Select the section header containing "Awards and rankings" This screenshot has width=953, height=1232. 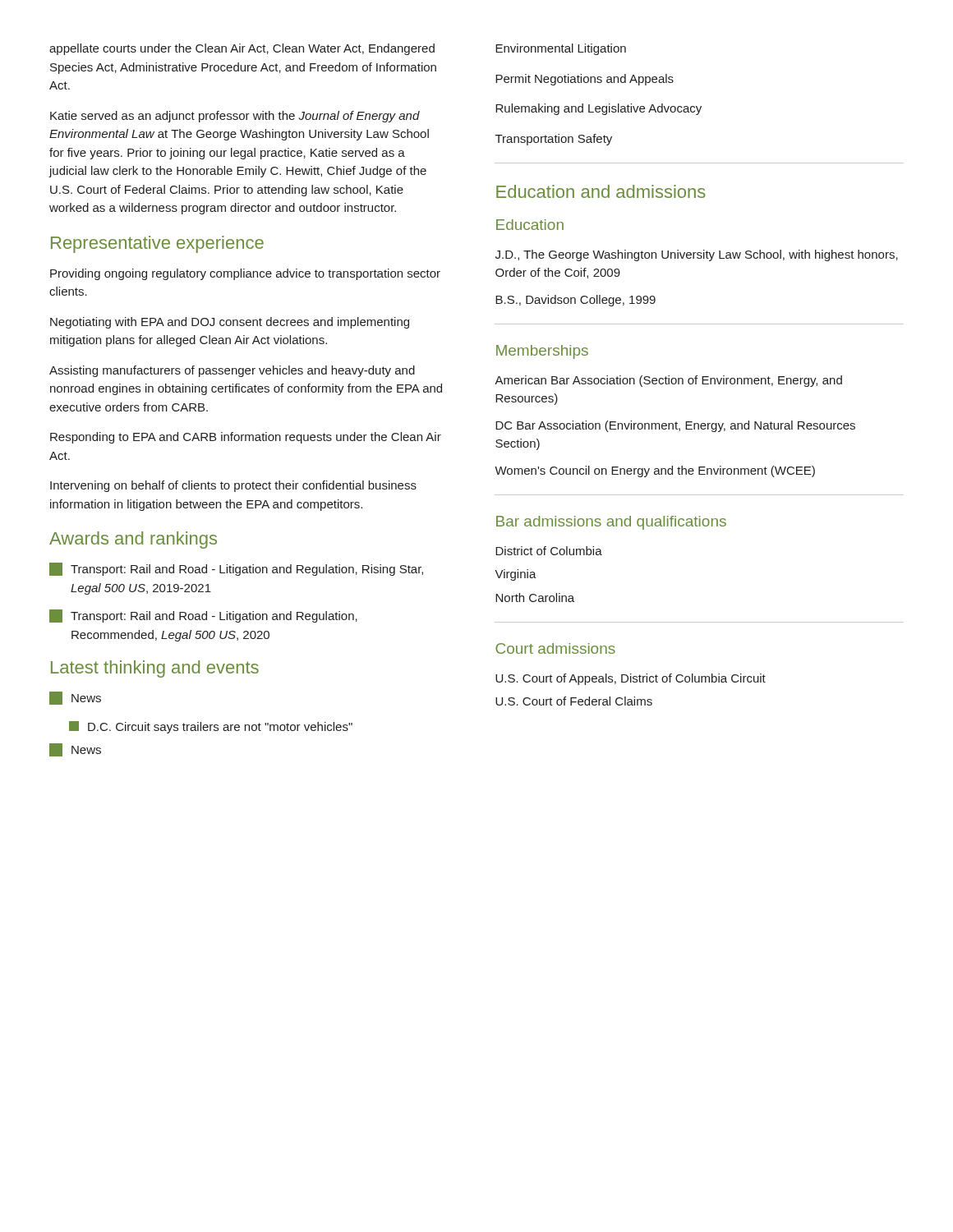tap(133, 540)
